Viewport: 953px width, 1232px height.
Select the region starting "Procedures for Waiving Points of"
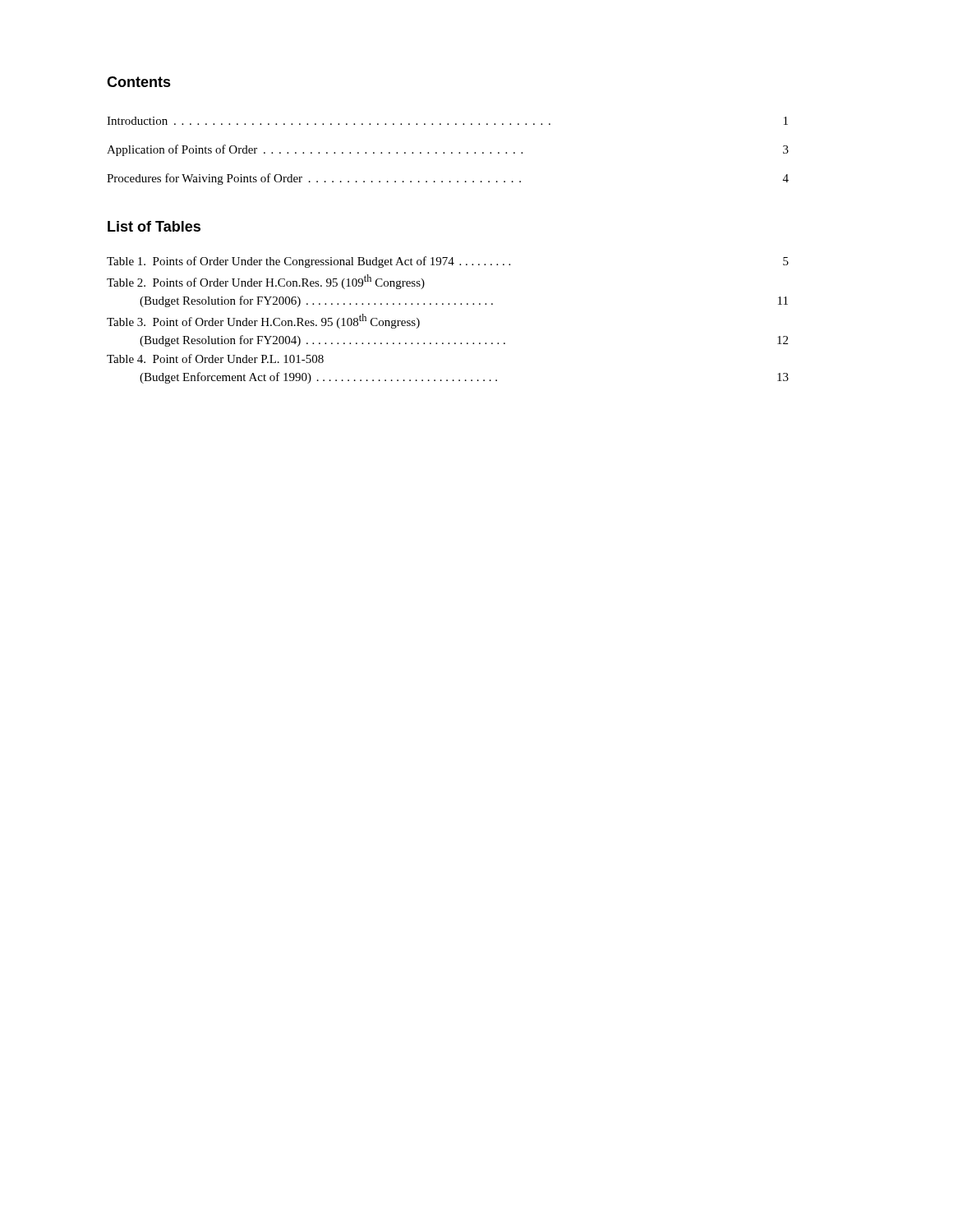click(x=448, y=179)
